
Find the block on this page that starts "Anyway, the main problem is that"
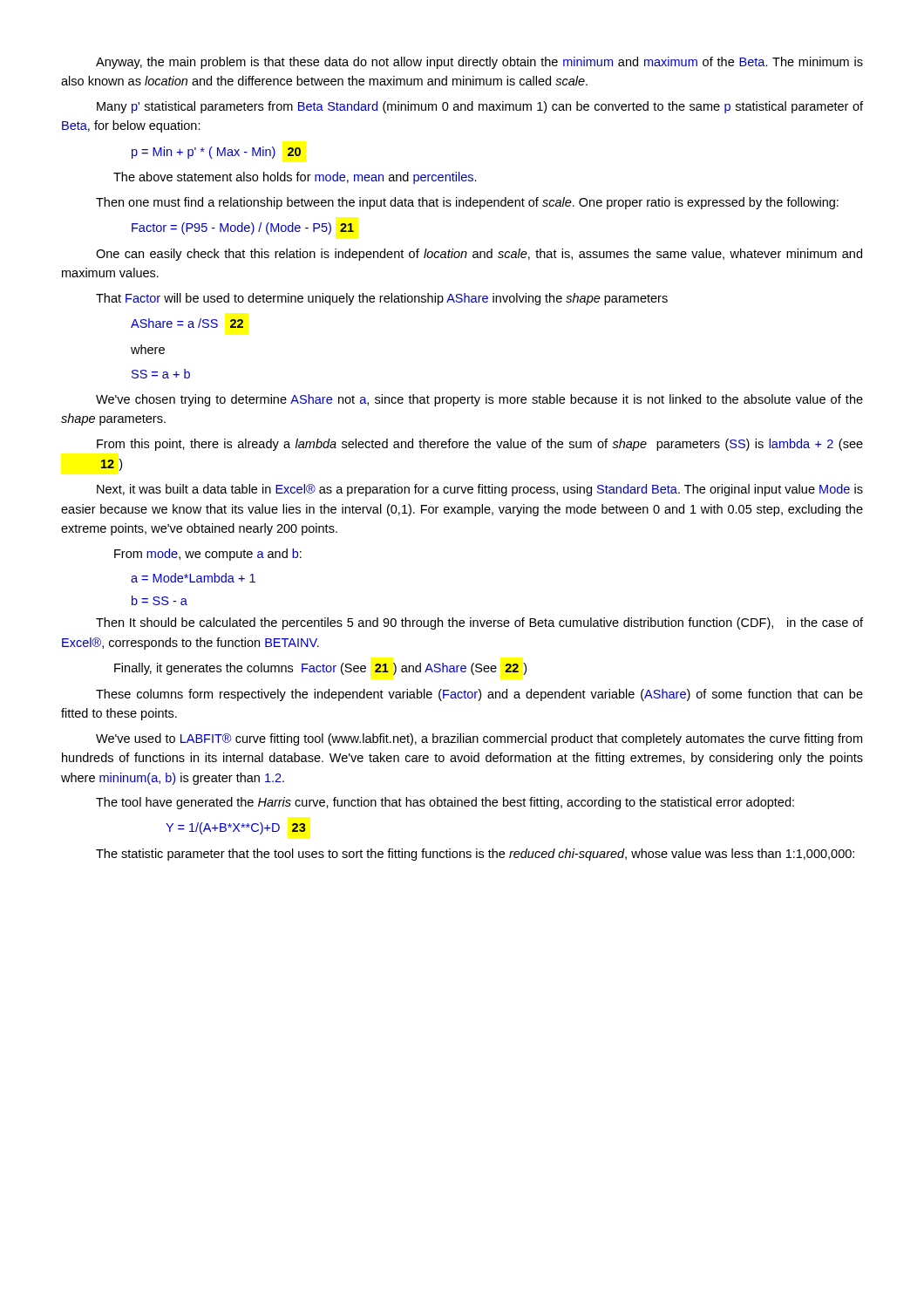click(462, 72)
